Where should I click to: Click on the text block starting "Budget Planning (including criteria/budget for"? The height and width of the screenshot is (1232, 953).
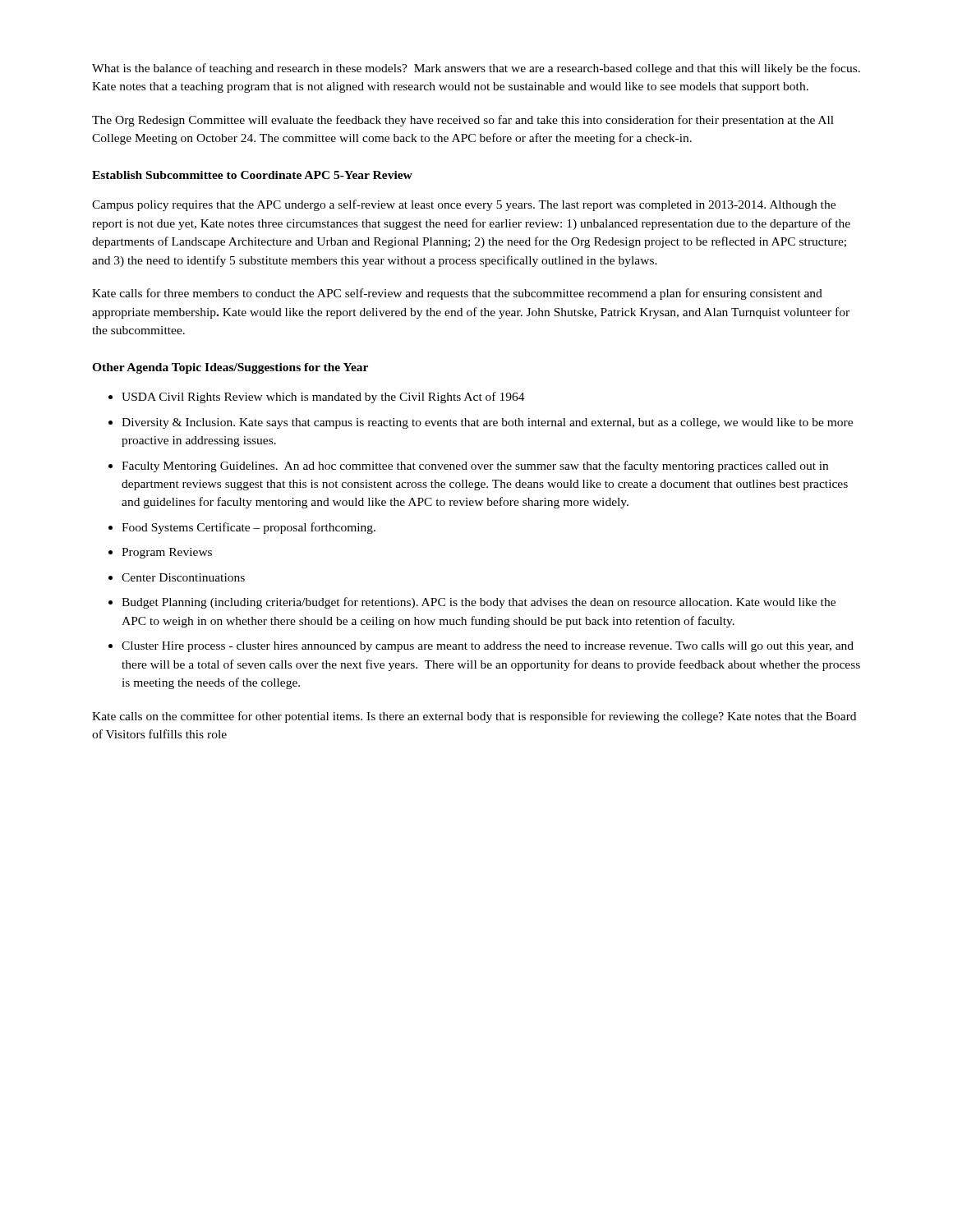click(x=479, y=611)
